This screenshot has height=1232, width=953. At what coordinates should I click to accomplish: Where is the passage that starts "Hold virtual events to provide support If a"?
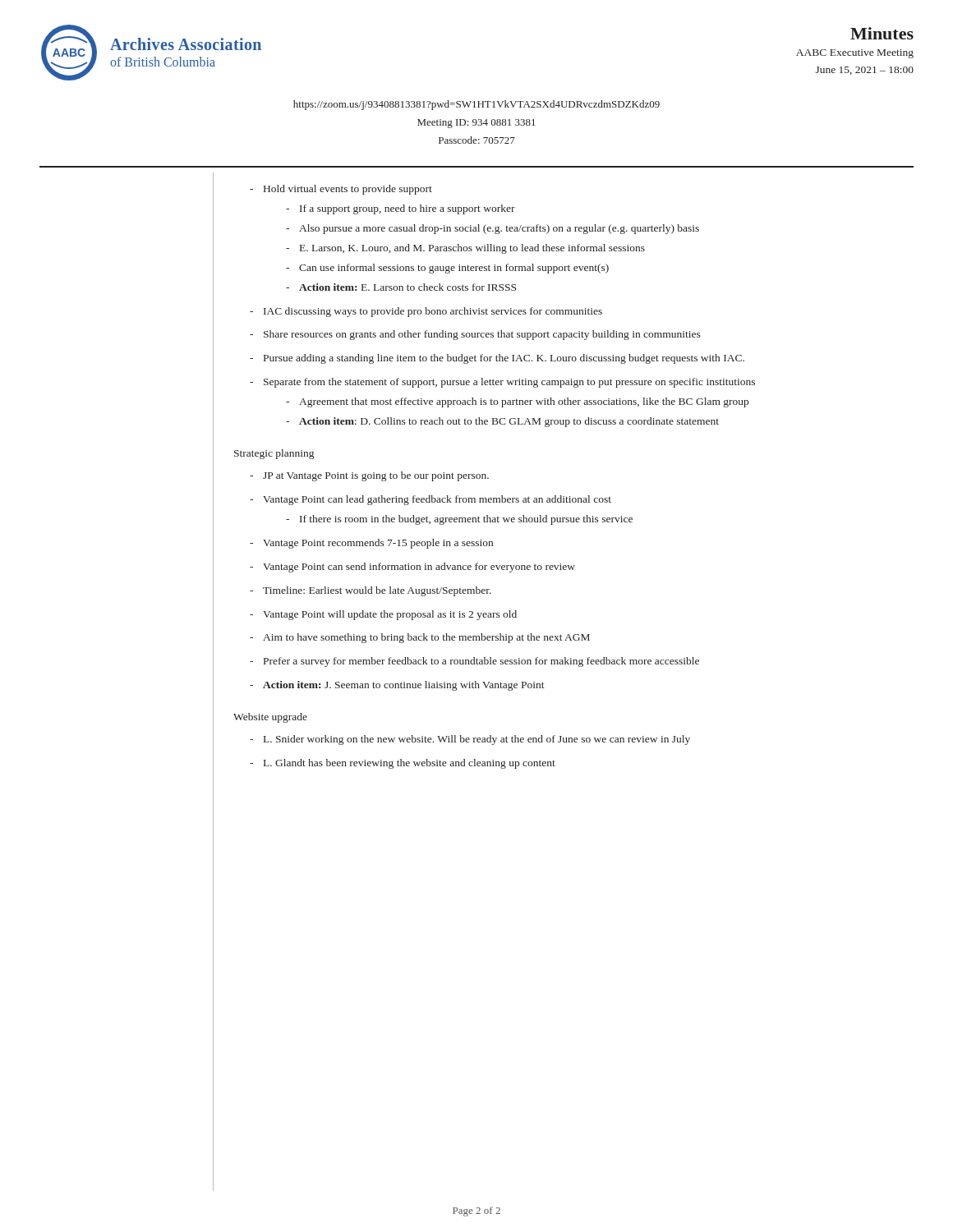[573, 238]
